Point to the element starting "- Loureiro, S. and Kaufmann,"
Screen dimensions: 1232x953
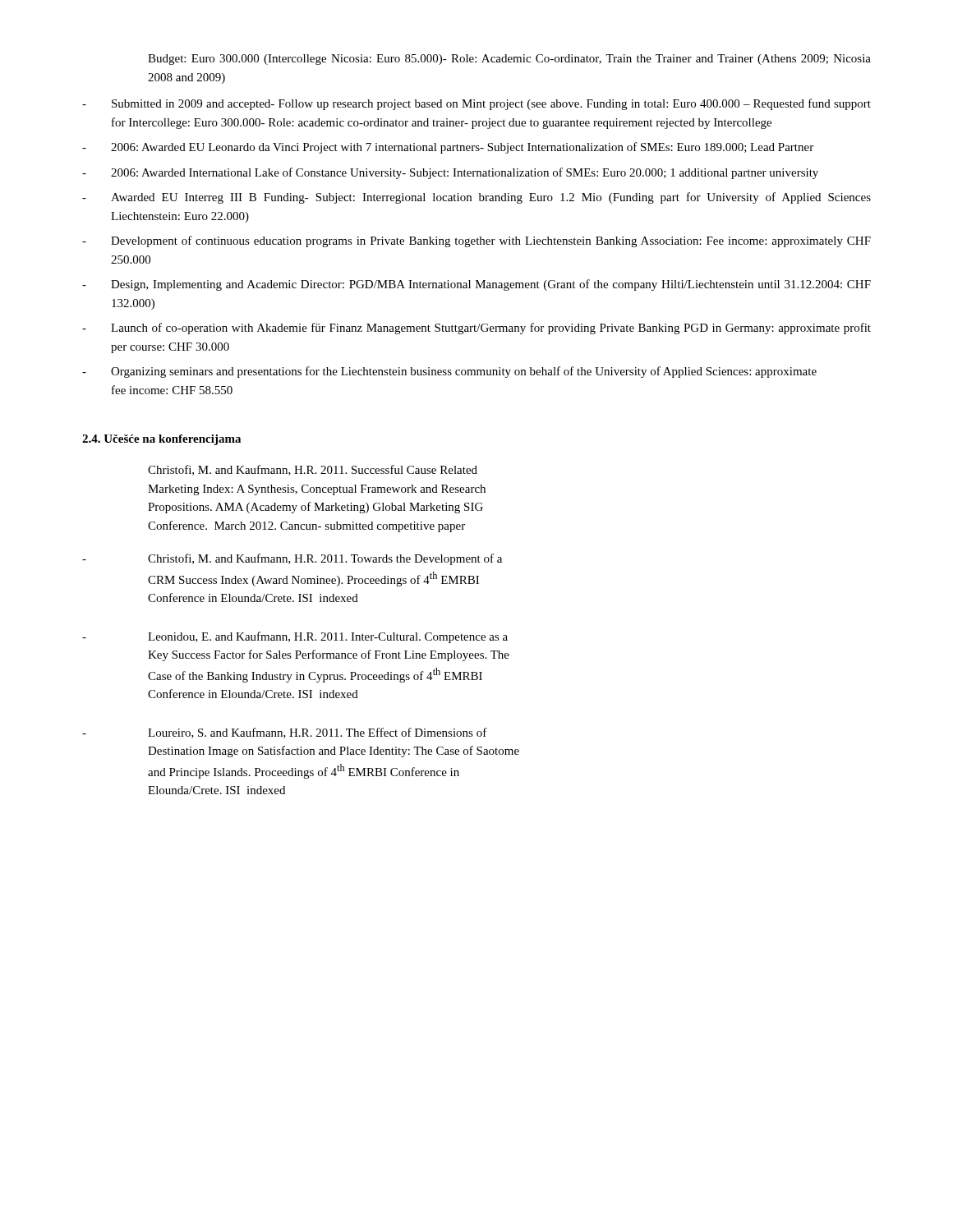[476, 761]
